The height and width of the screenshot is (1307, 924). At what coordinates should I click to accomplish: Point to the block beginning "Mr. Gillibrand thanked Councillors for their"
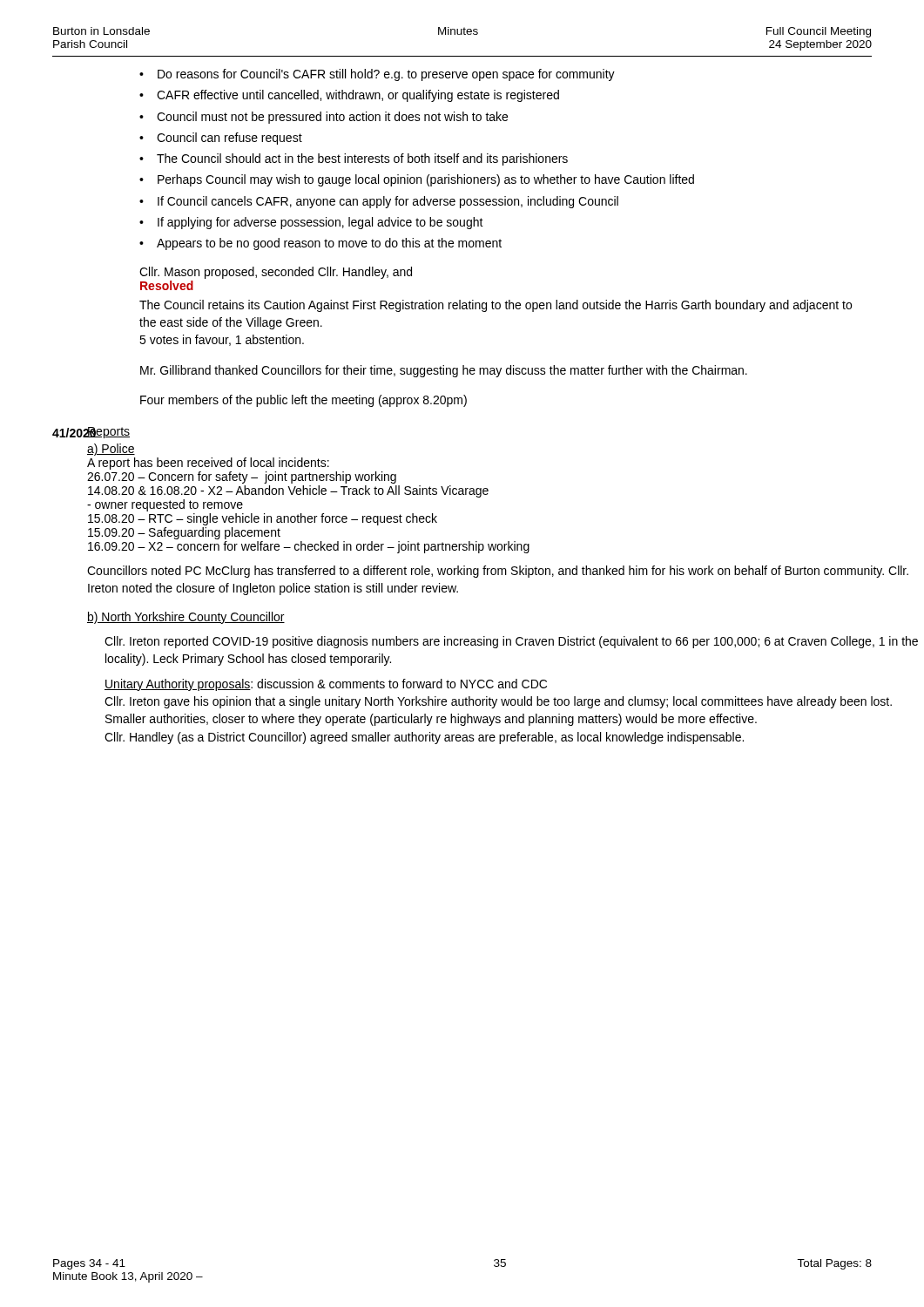pos(444,370)
